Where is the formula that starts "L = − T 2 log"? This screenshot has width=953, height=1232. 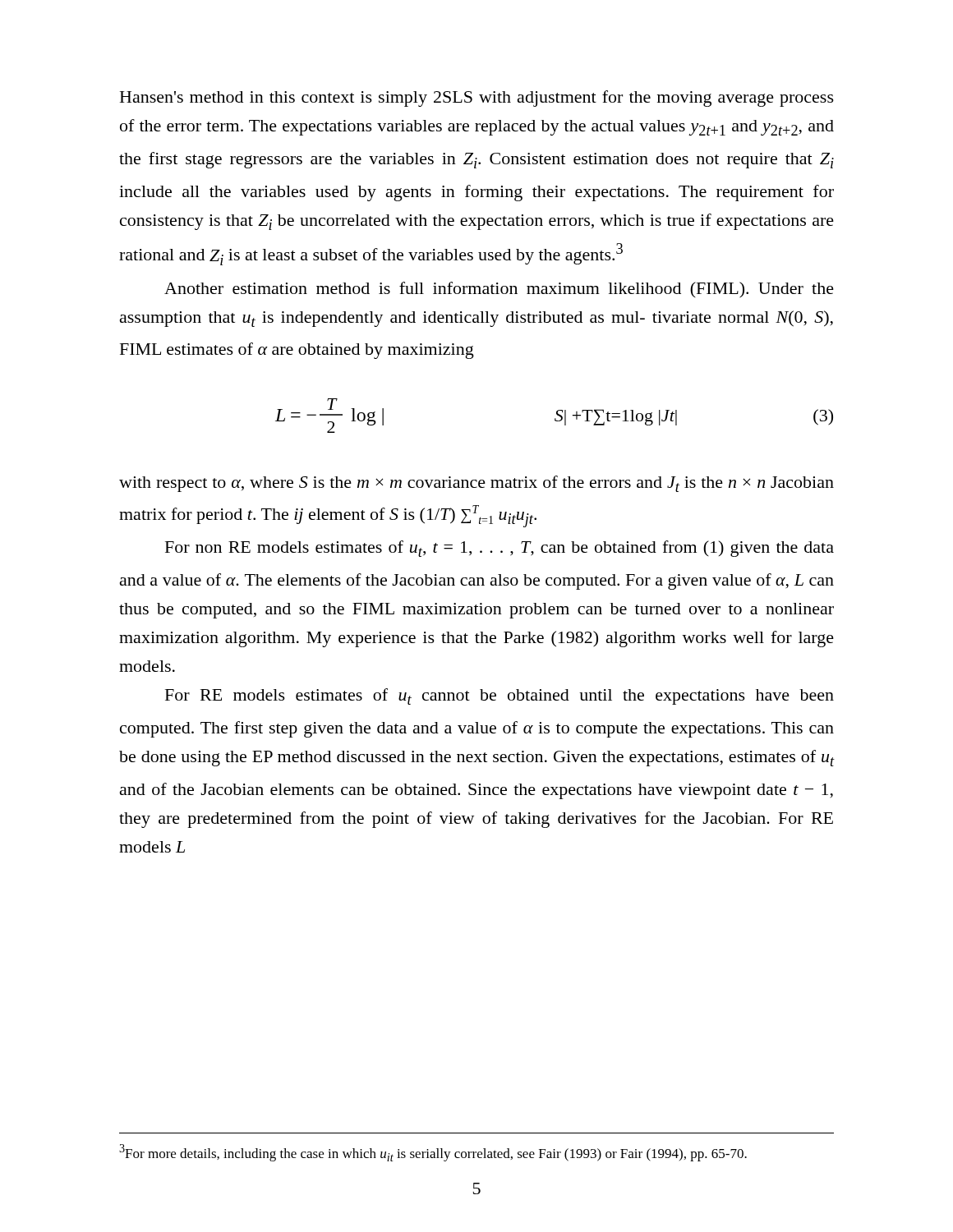[554, 416]
